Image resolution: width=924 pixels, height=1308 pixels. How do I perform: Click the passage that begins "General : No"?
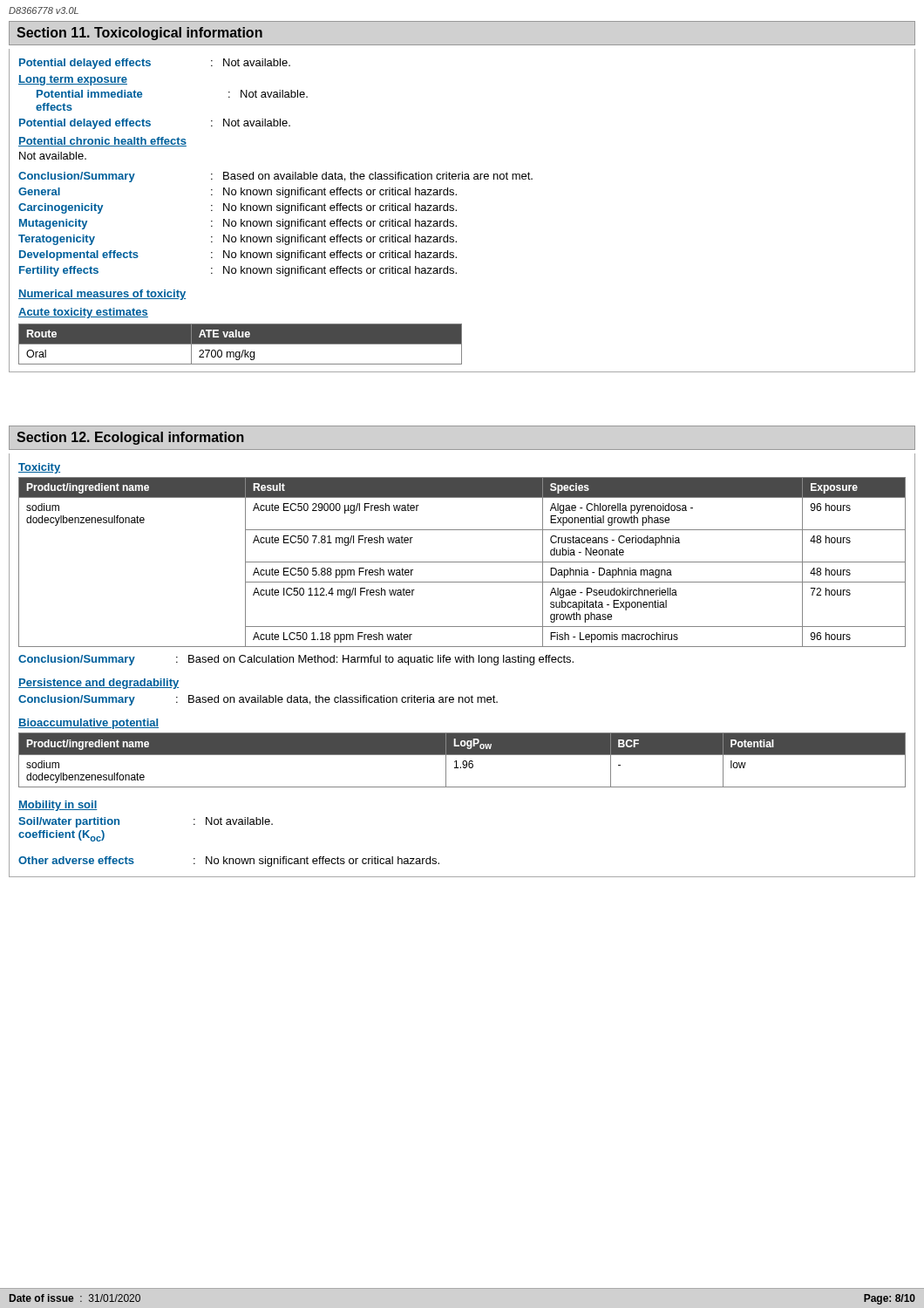coord(462,191)
